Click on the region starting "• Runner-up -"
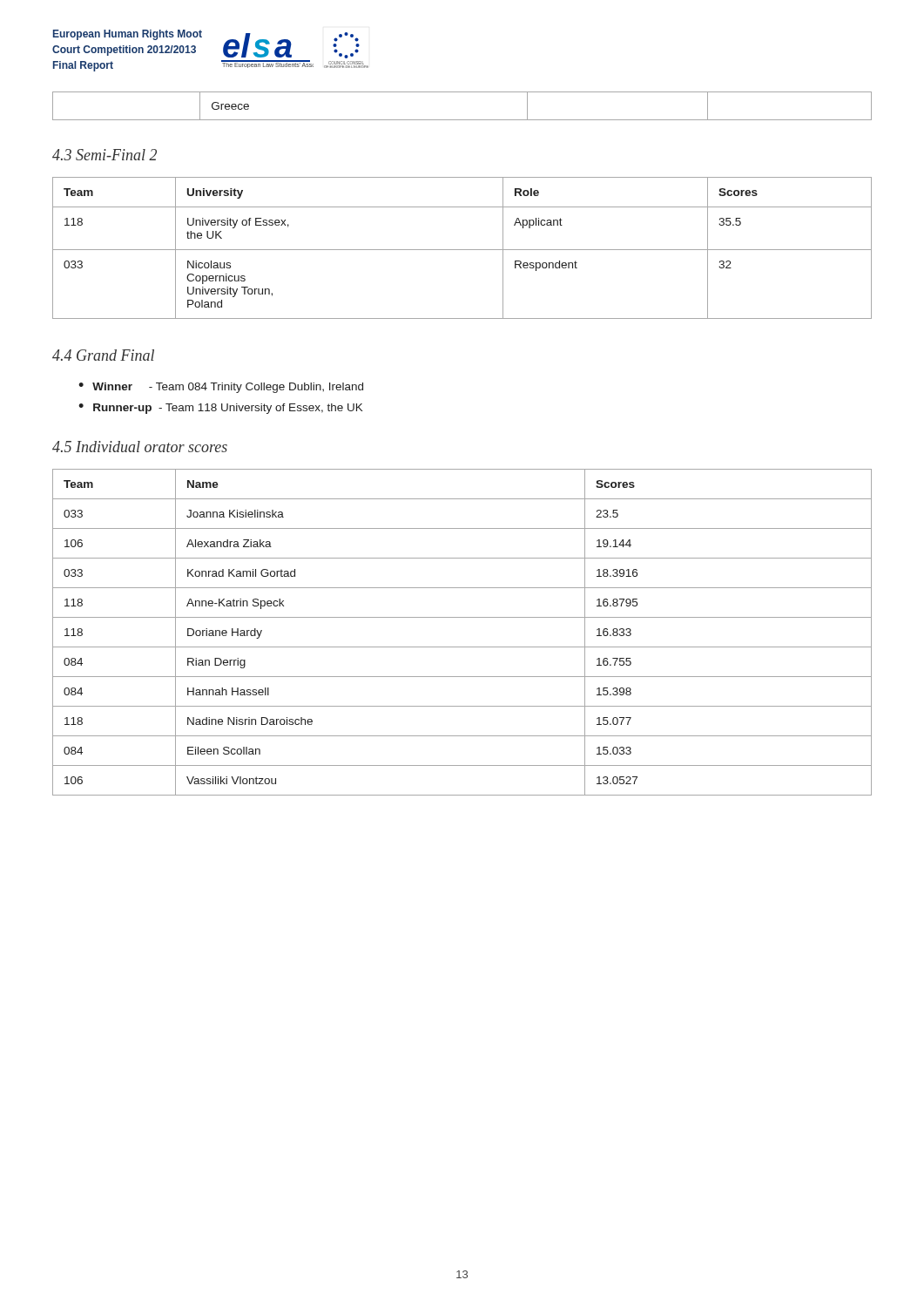Screen dimensions: 1307x924 [221, 406]
